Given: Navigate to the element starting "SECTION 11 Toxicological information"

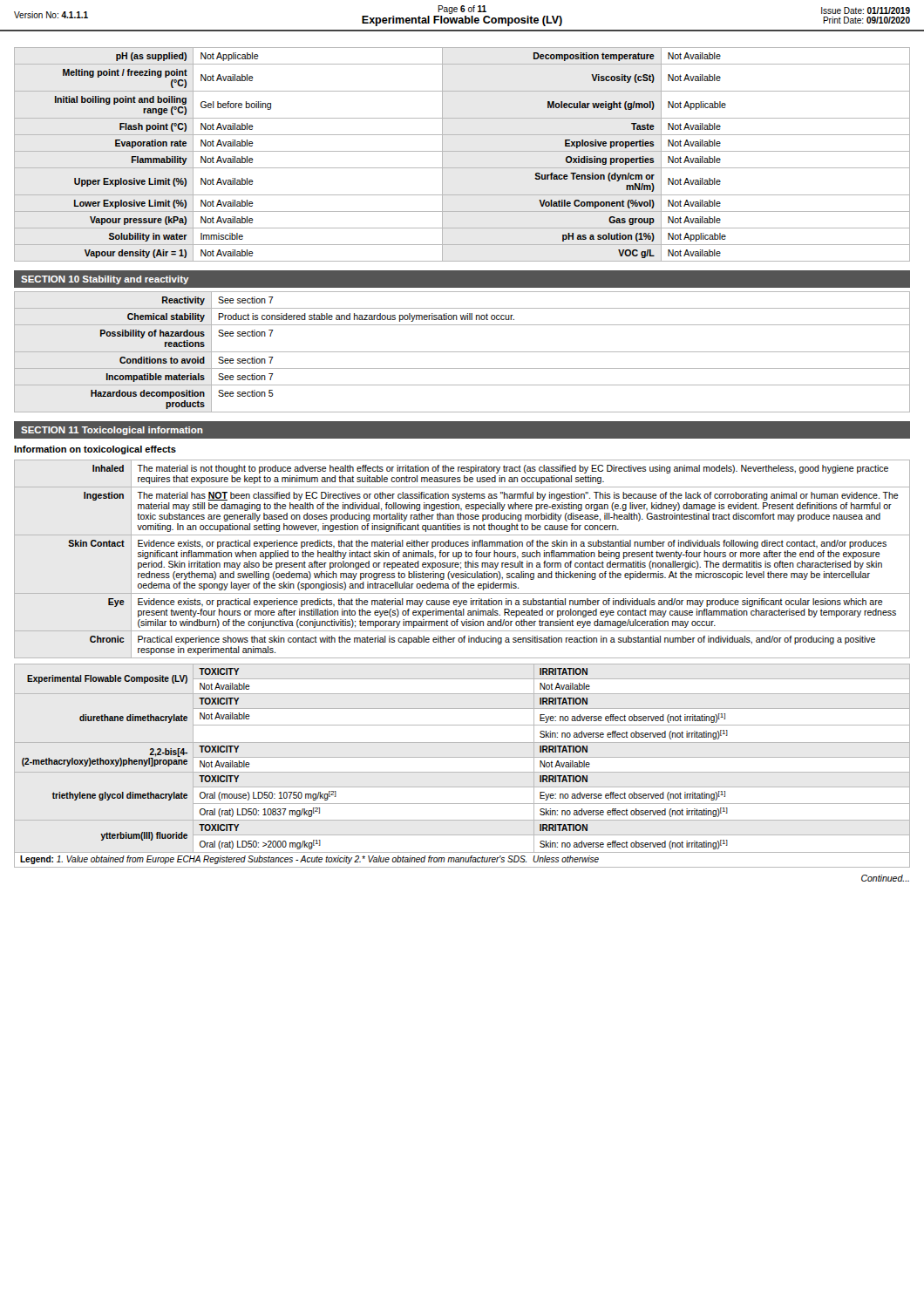Looking at the screenshot, I should [112, 430].
